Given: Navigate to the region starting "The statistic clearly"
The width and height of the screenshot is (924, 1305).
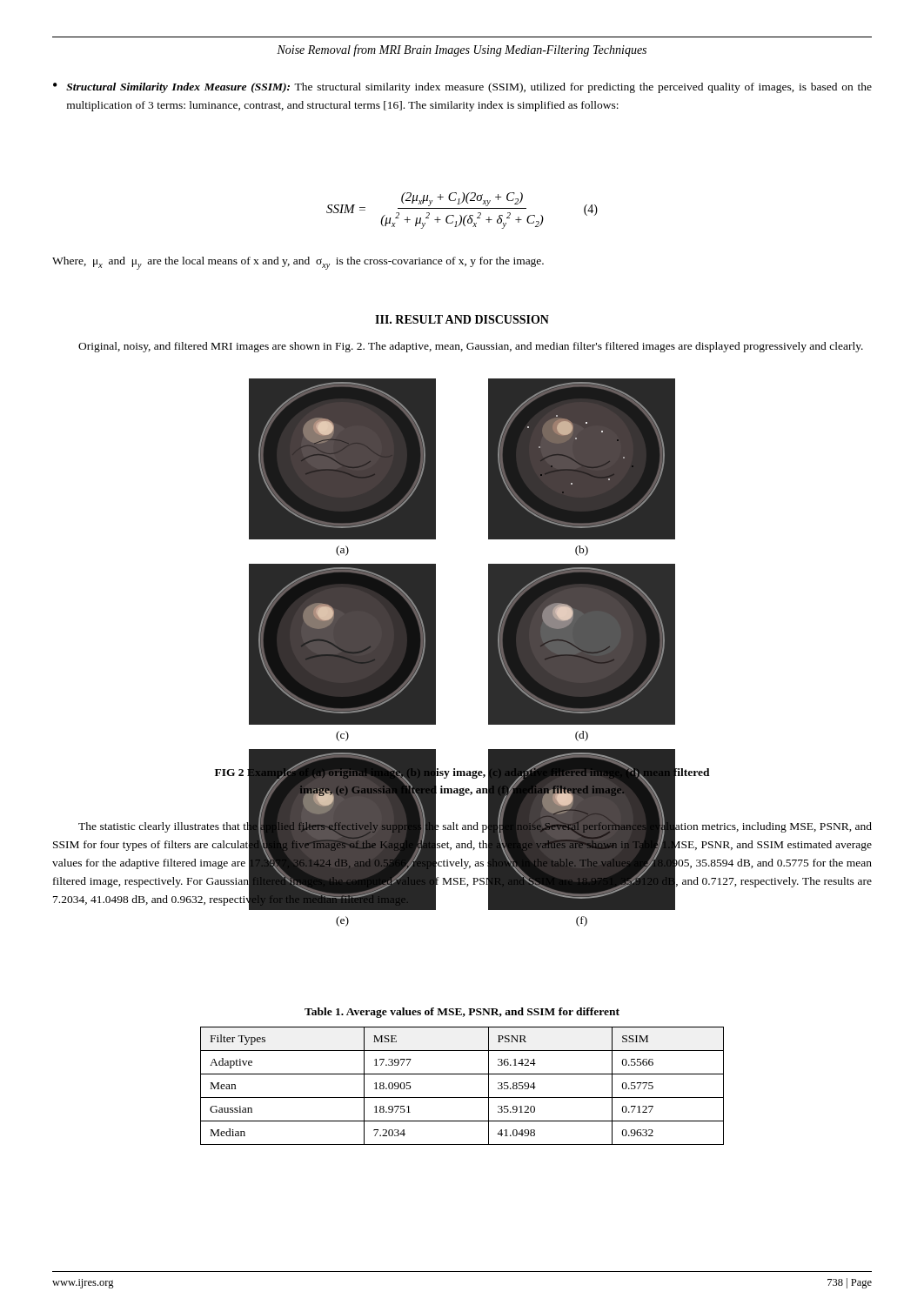Looking at the screenshot, I should coord(462,862).
